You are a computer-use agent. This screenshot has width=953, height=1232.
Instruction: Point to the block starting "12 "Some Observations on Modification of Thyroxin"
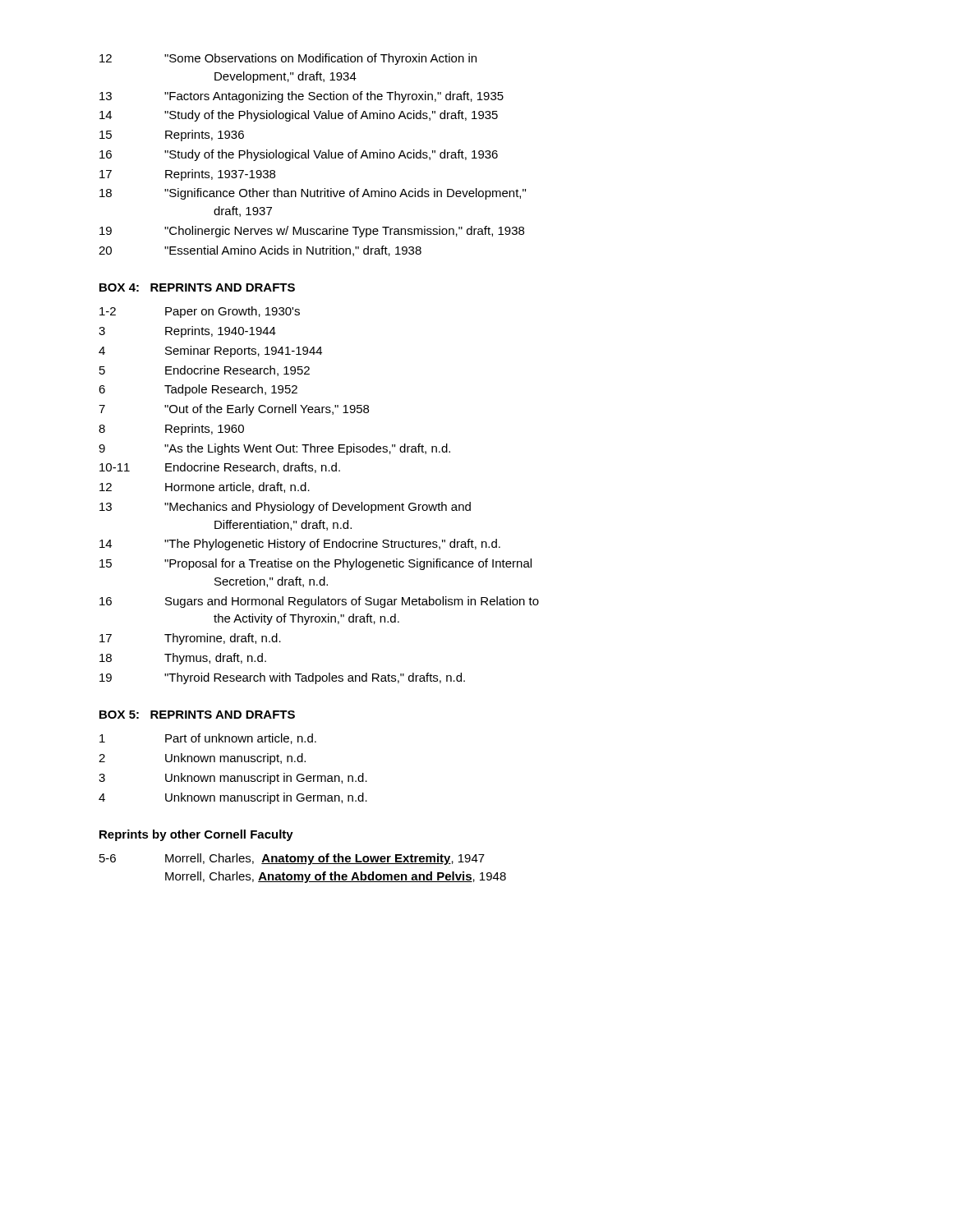tap(476, 67)
